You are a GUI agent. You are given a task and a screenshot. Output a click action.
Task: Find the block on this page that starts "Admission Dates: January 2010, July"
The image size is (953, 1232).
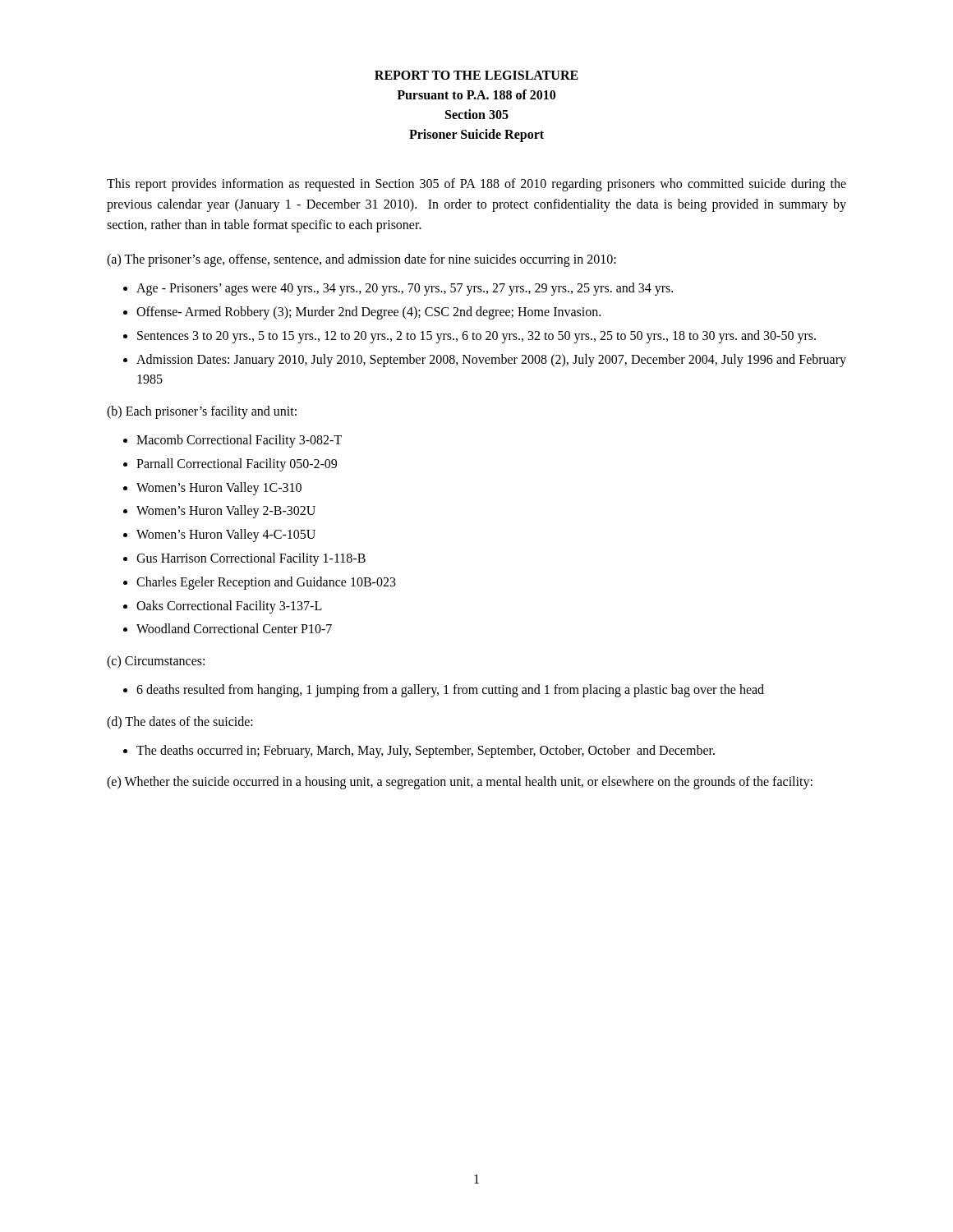click(x=491, y=369)
